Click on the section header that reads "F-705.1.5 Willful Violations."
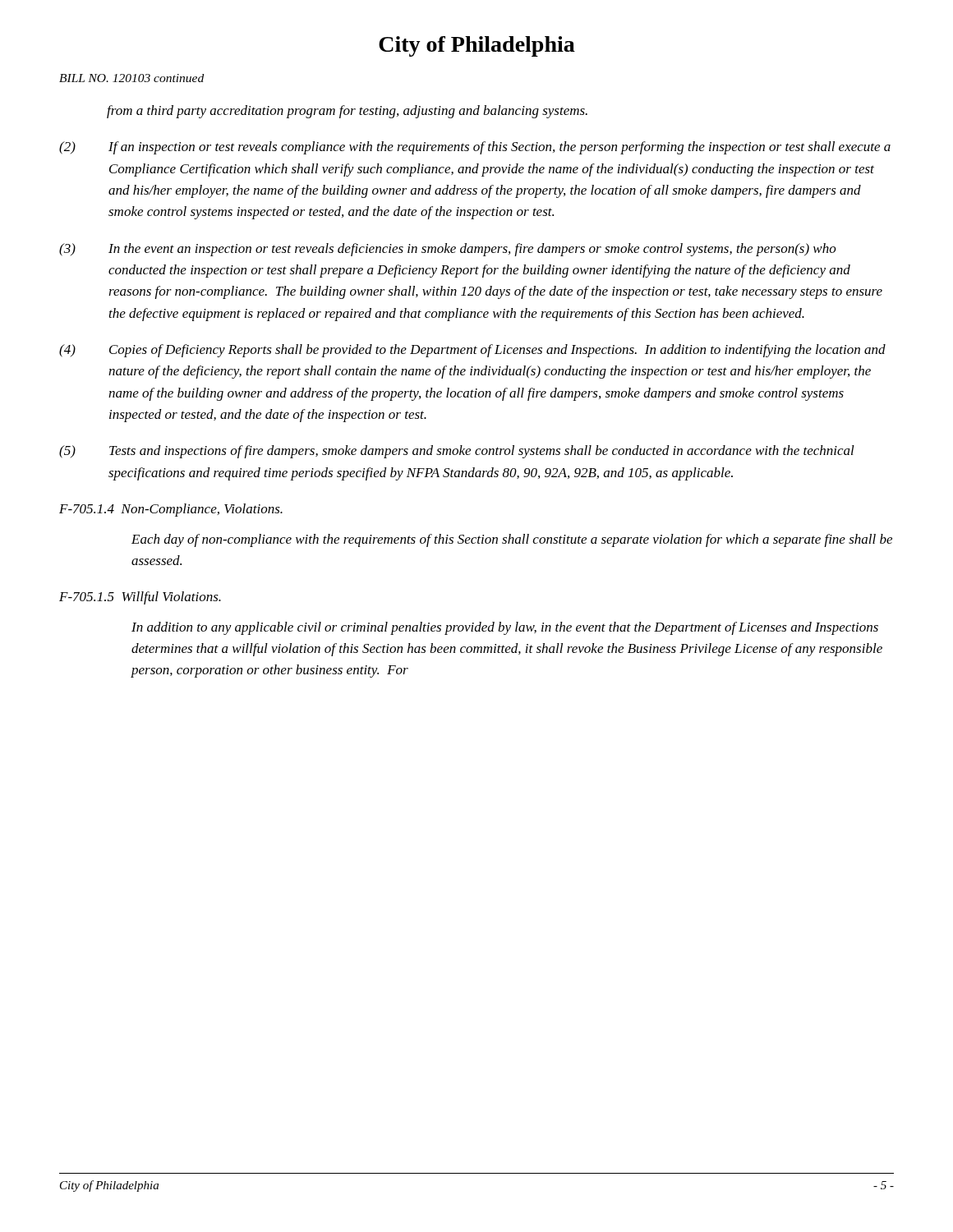This screenshot has height=1232, width=953. point(141,597)
